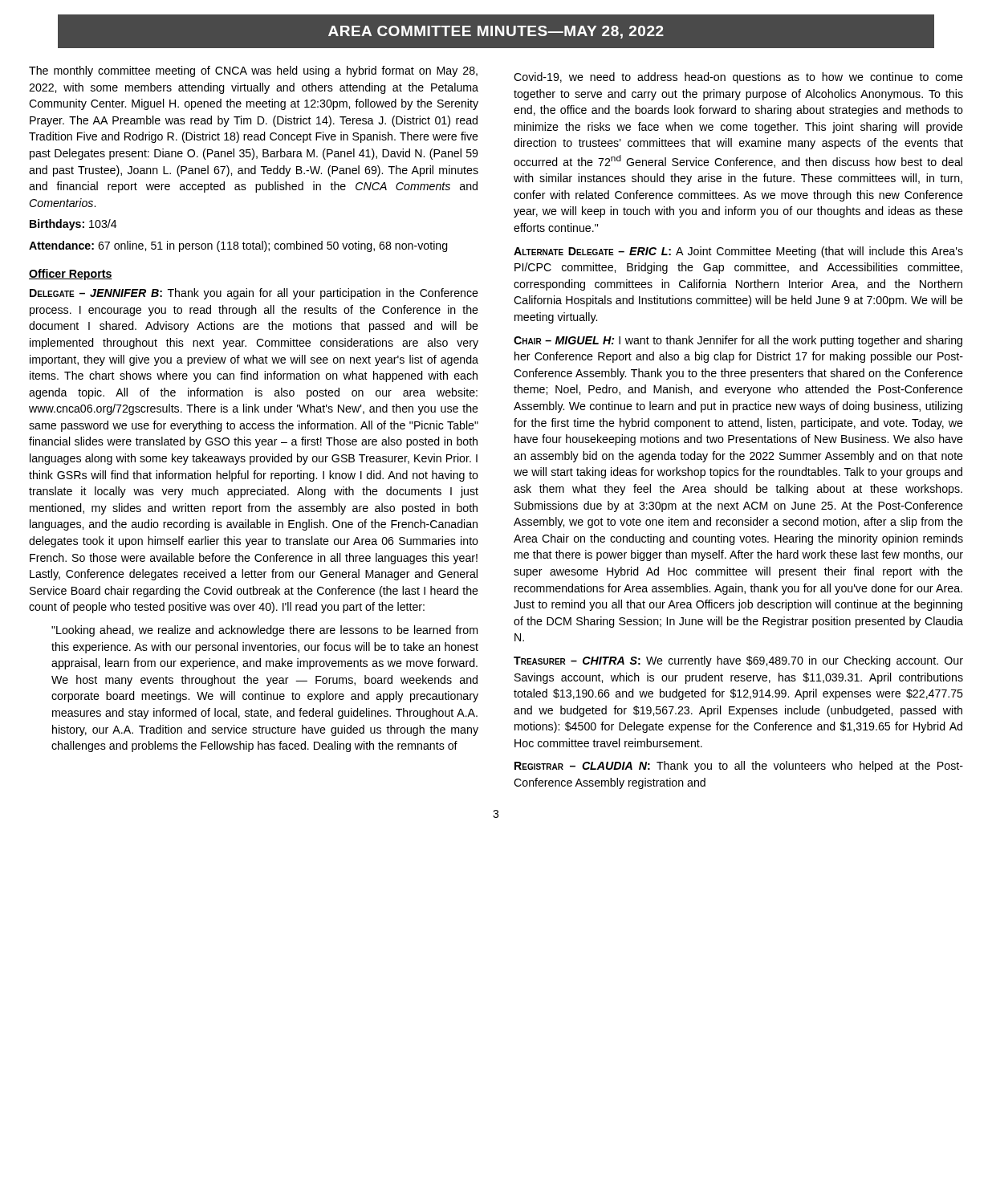
Task: Navigate to the passage starting "Birthdays: 103/4"
Action: [x=73, y=225]
